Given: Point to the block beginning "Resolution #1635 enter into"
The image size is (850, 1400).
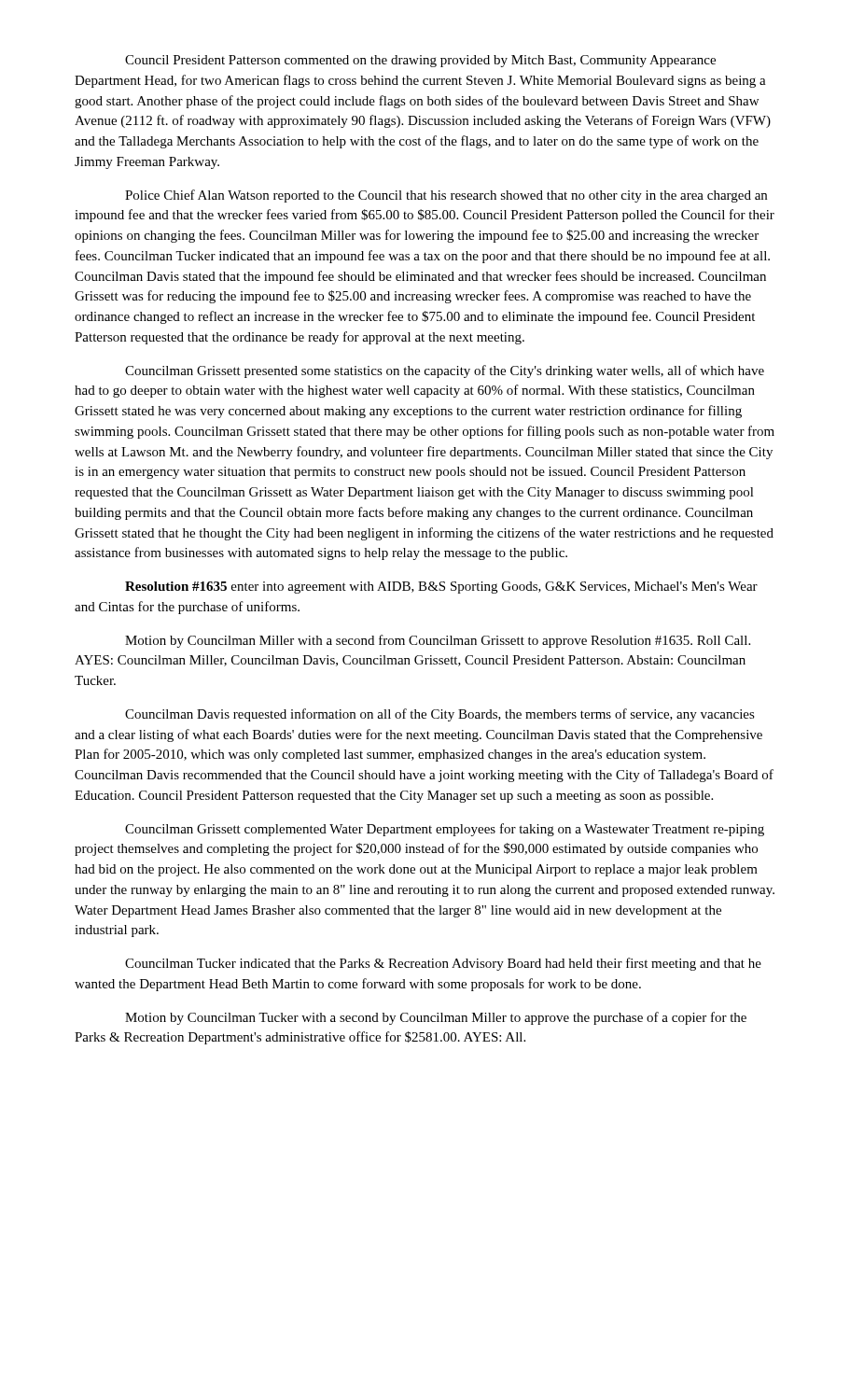Looking at the screenshot, I should pos(416,596).
